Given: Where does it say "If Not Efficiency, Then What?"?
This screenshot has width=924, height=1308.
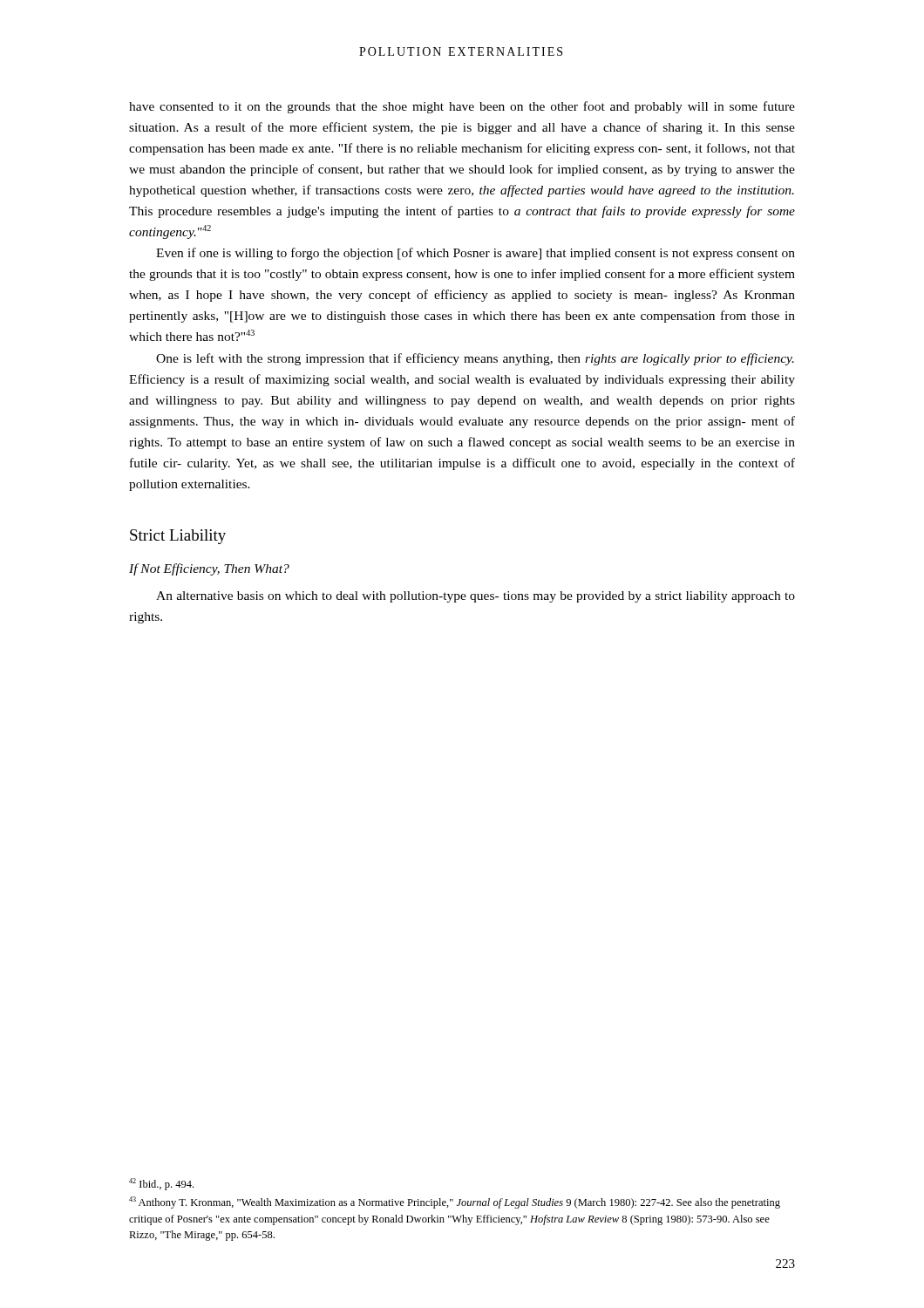Looking at the screenshot, I should coord(209,568).
